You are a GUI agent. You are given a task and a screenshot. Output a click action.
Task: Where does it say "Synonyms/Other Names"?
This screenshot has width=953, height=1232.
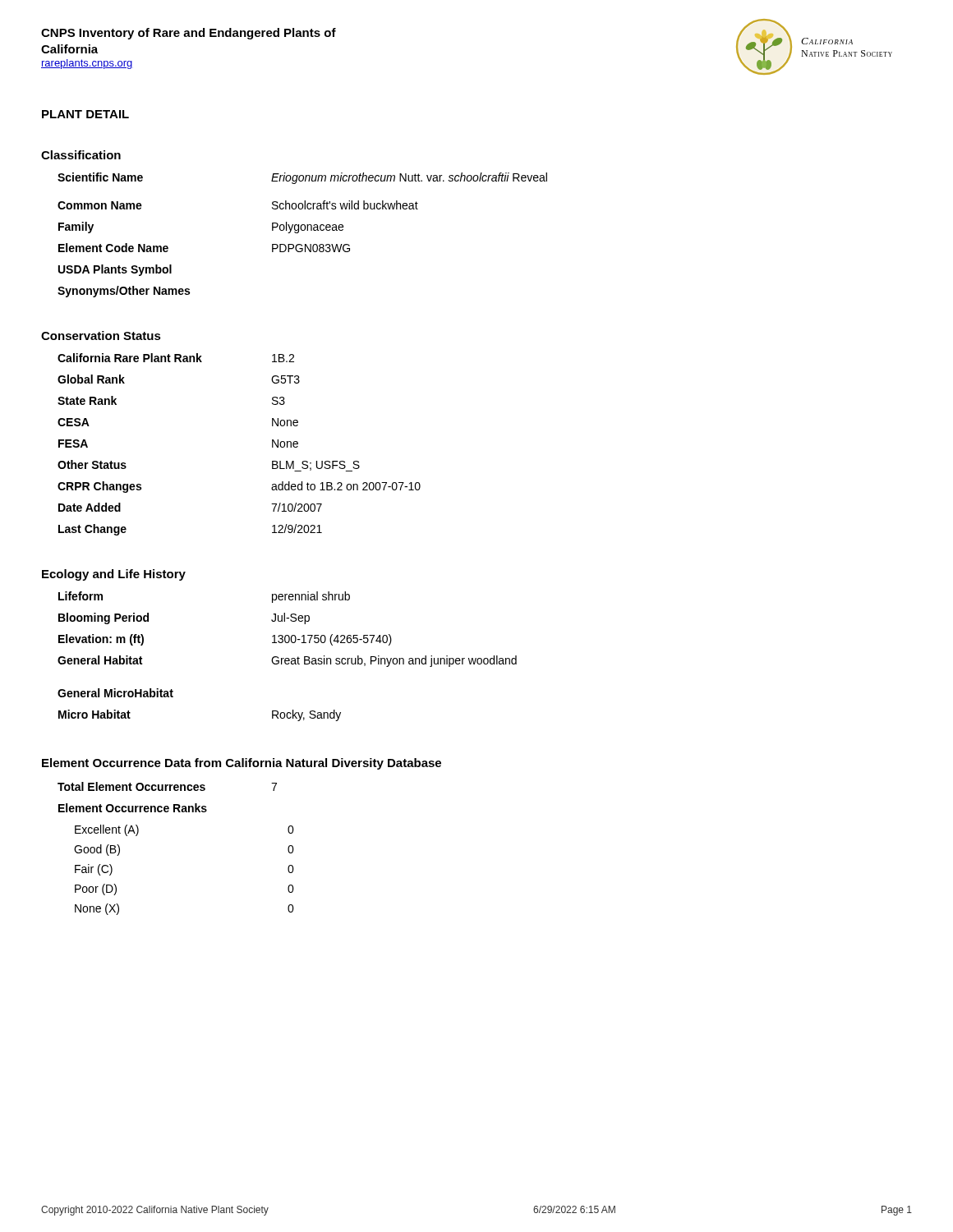(156, 291)
